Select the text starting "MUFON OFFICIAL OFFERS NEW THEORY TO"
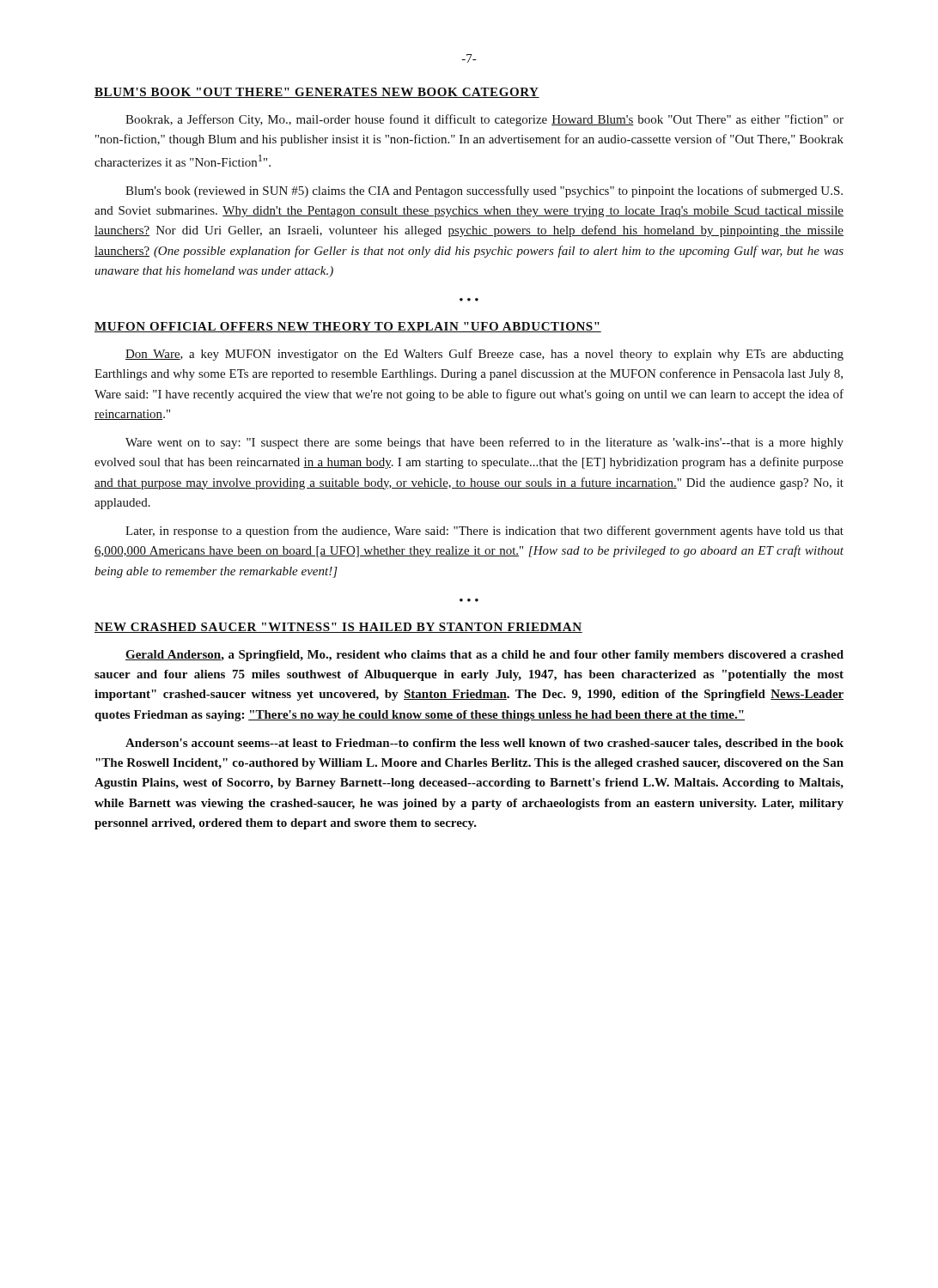The height and width of the screenshot is (1288, 938). [348, 326]
